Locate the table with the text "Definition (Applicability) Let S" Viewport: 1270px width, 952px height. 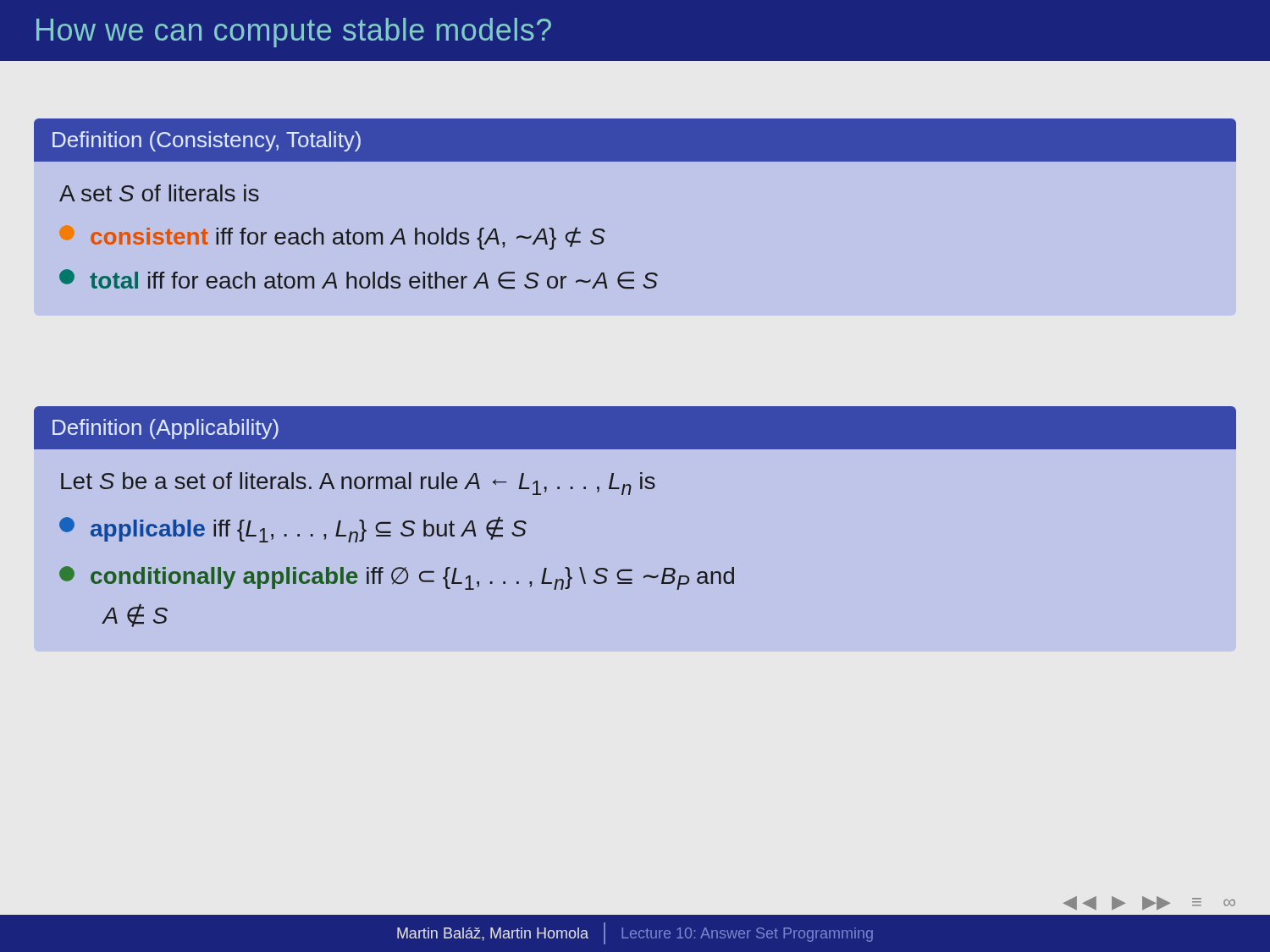tap(635, 529)
